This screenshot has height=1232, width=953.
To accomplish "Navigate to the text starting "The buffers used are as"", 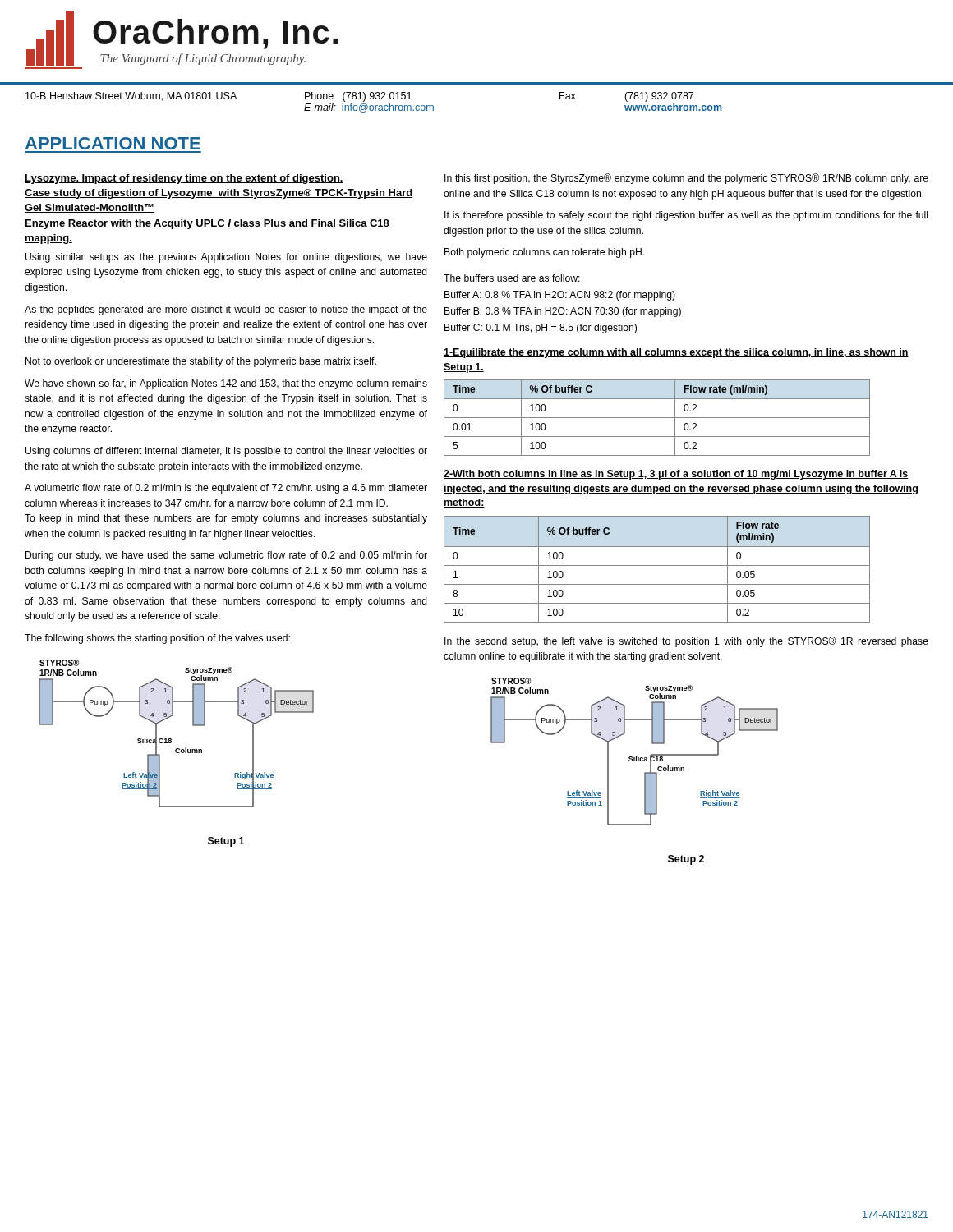I will point(563,303).
